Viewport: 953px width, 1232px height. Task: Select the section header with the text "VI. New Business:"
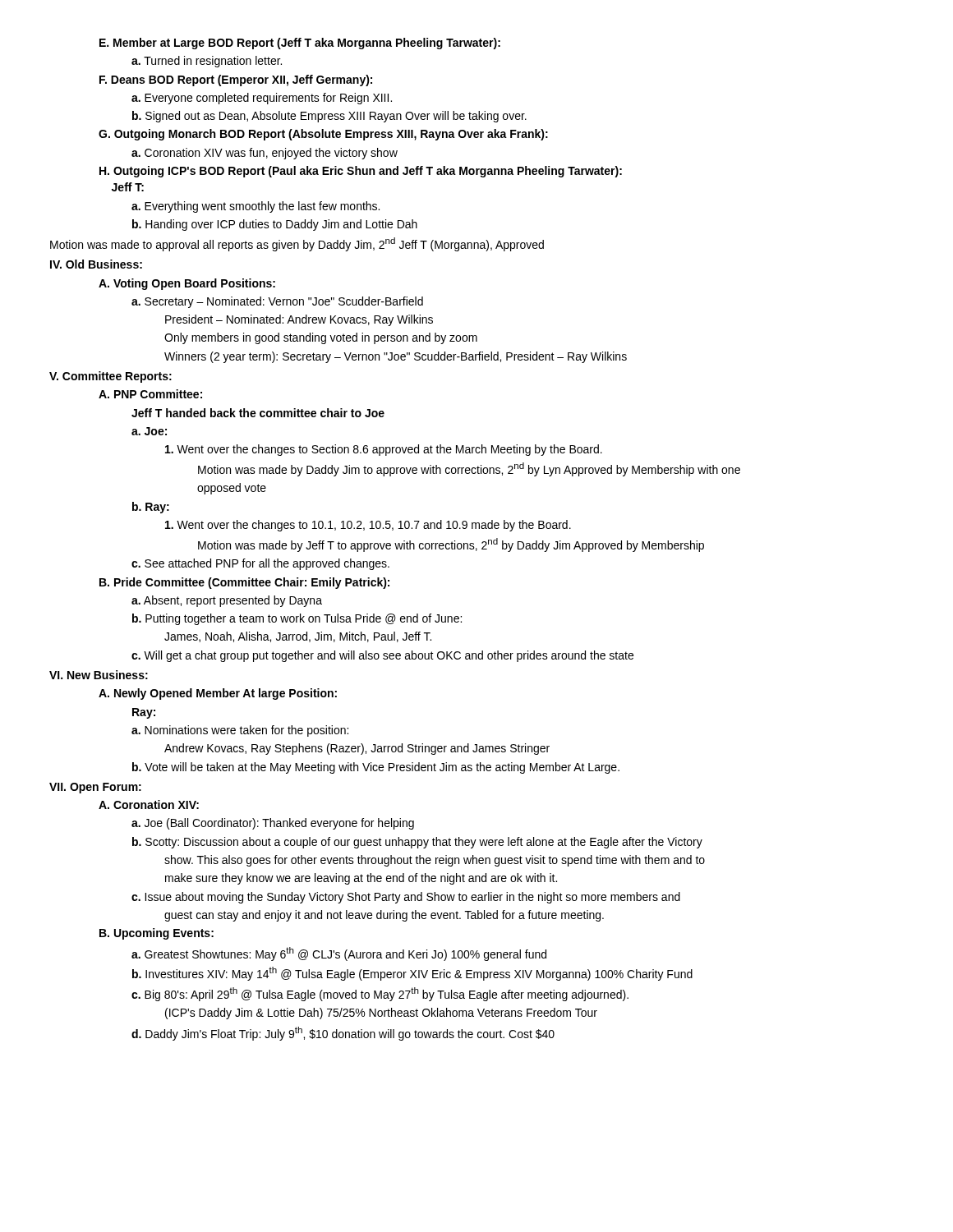[99, 675]
